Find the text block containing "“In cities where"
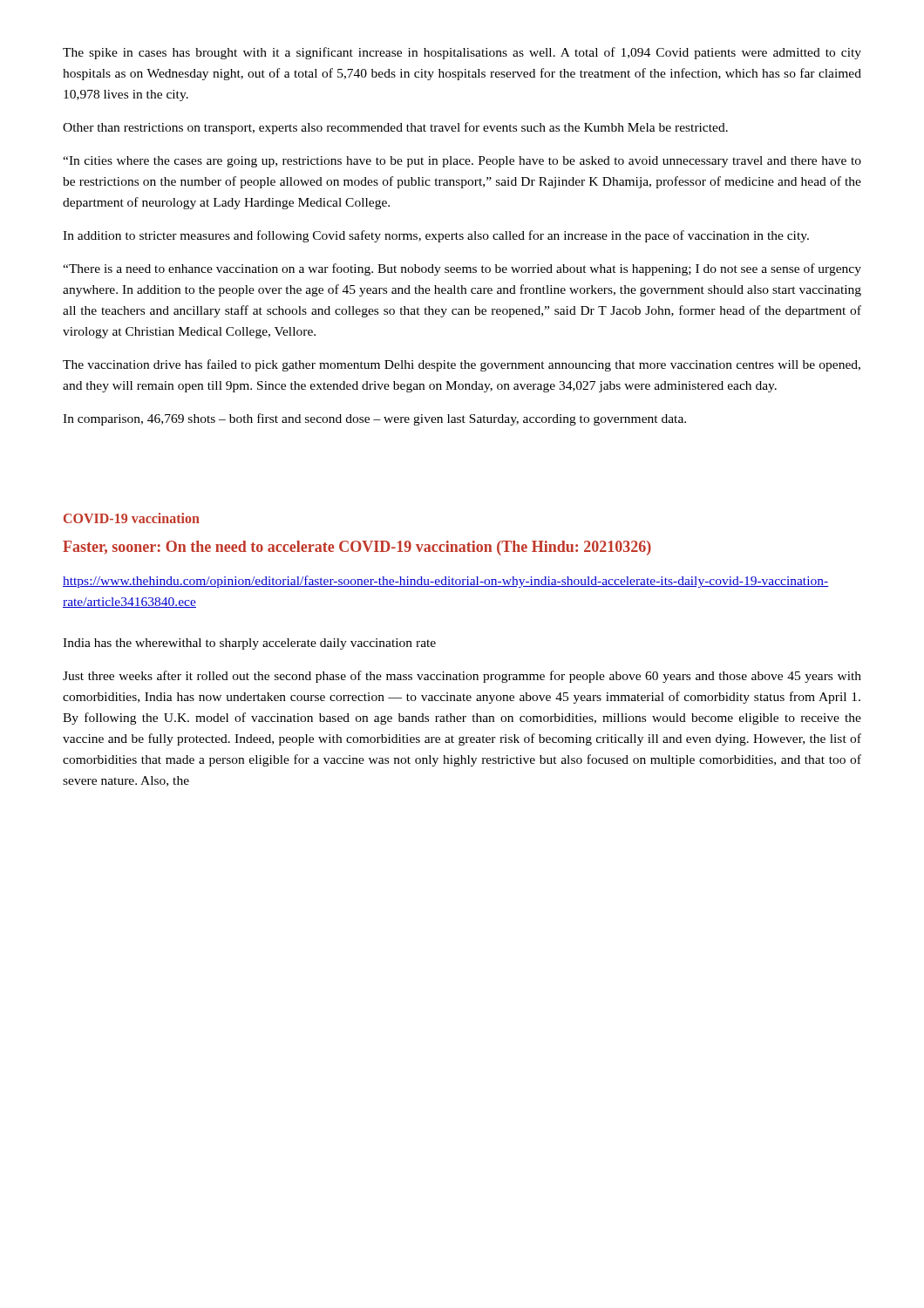Screen dimensions: 1308x924 (462, 181)
